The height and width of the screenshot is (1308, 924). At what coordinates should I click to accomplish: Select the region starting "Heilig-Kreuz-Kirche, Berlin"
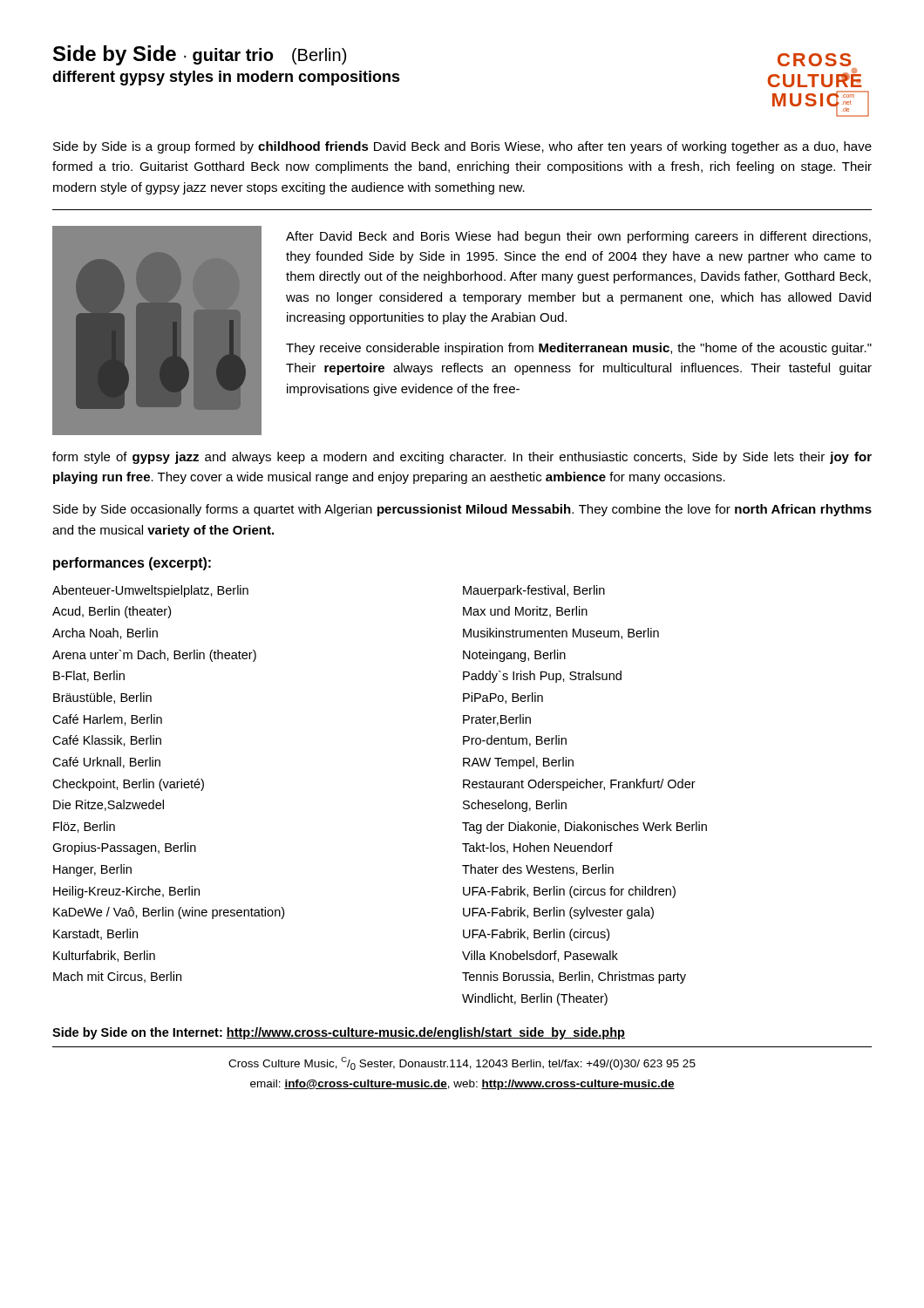(126, 891)
